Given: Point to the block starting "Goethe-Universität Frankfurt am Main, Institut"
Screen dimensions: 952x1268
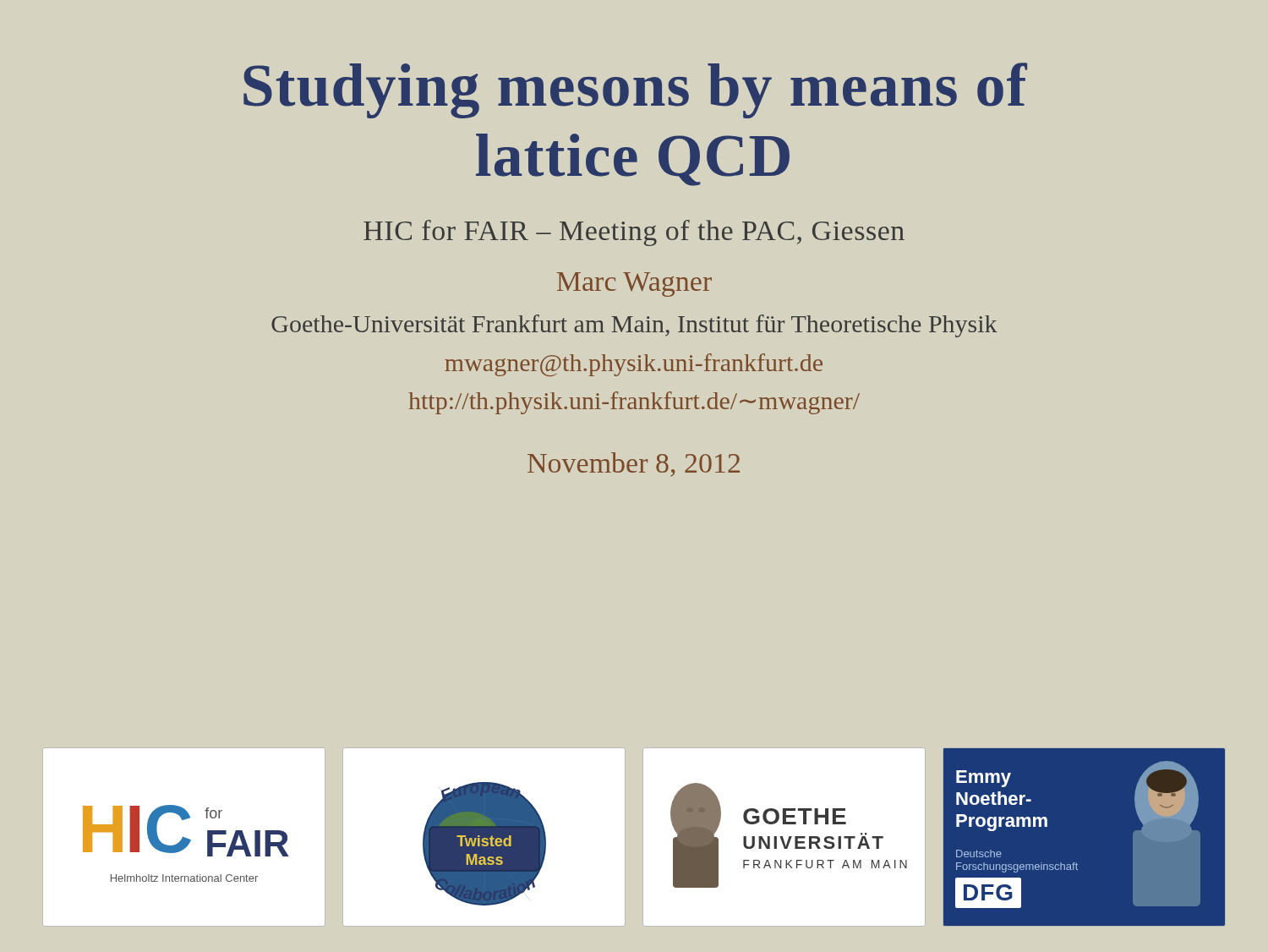Looking at the screenshot, I should [x=634, y=323].
